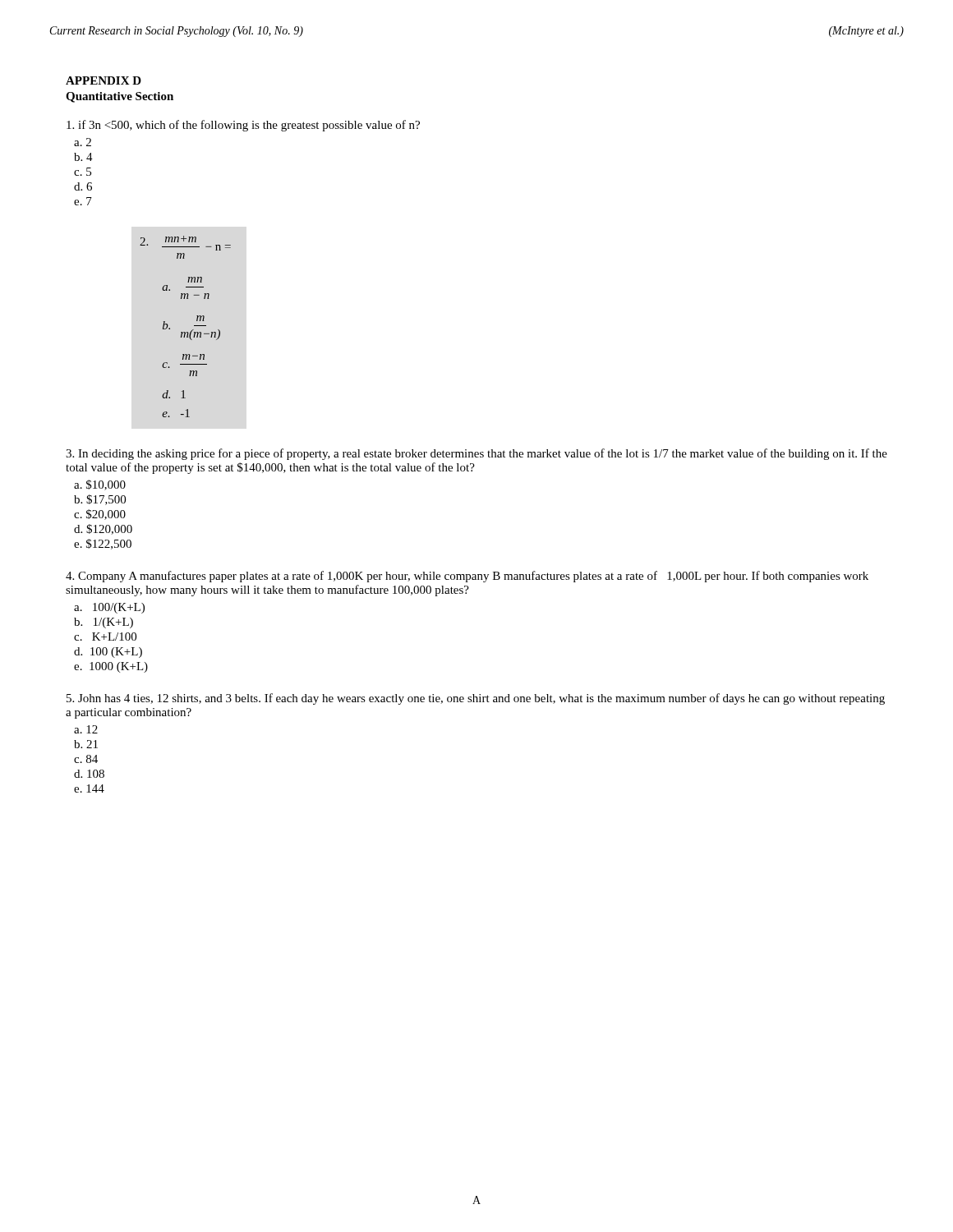This screenshot has width=953, height=1232.
Task: Where does it say "b. 21"?
Action: pyautogui.click(x=86, y=744)
